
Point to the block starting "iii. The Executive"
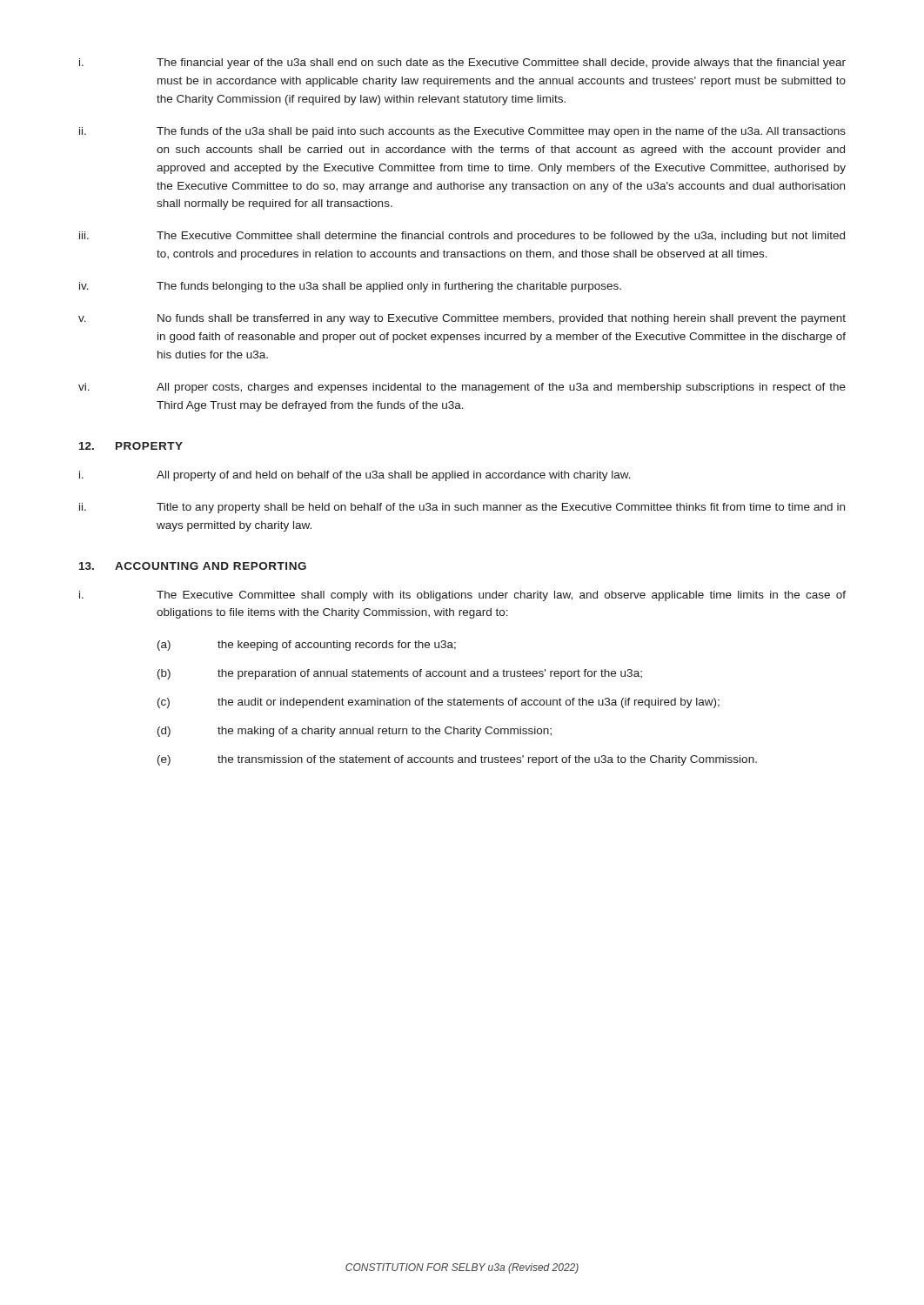click(x=462, y=246)
